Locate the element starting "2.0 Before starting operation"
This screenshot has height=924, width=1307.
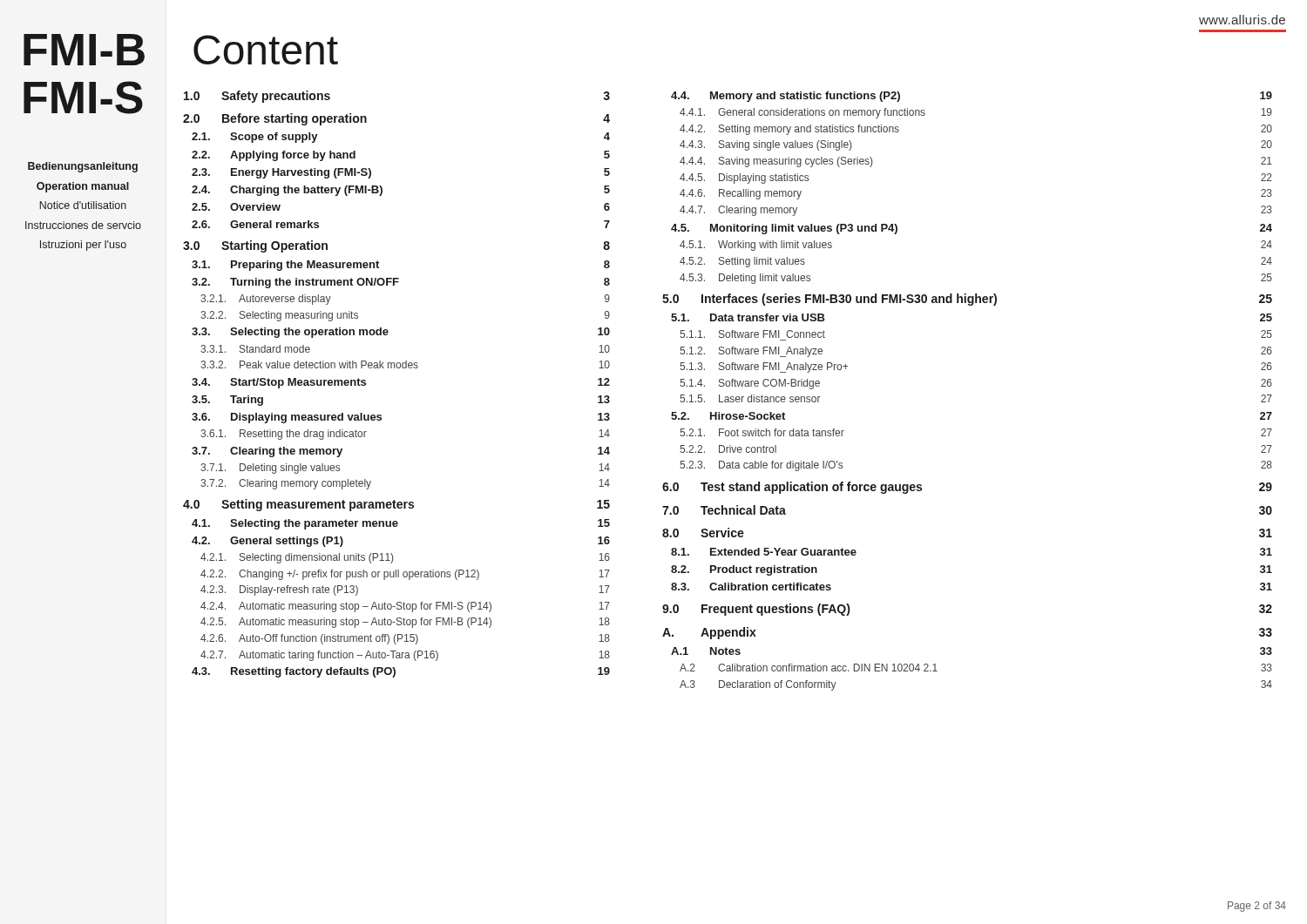coord(296,119)
